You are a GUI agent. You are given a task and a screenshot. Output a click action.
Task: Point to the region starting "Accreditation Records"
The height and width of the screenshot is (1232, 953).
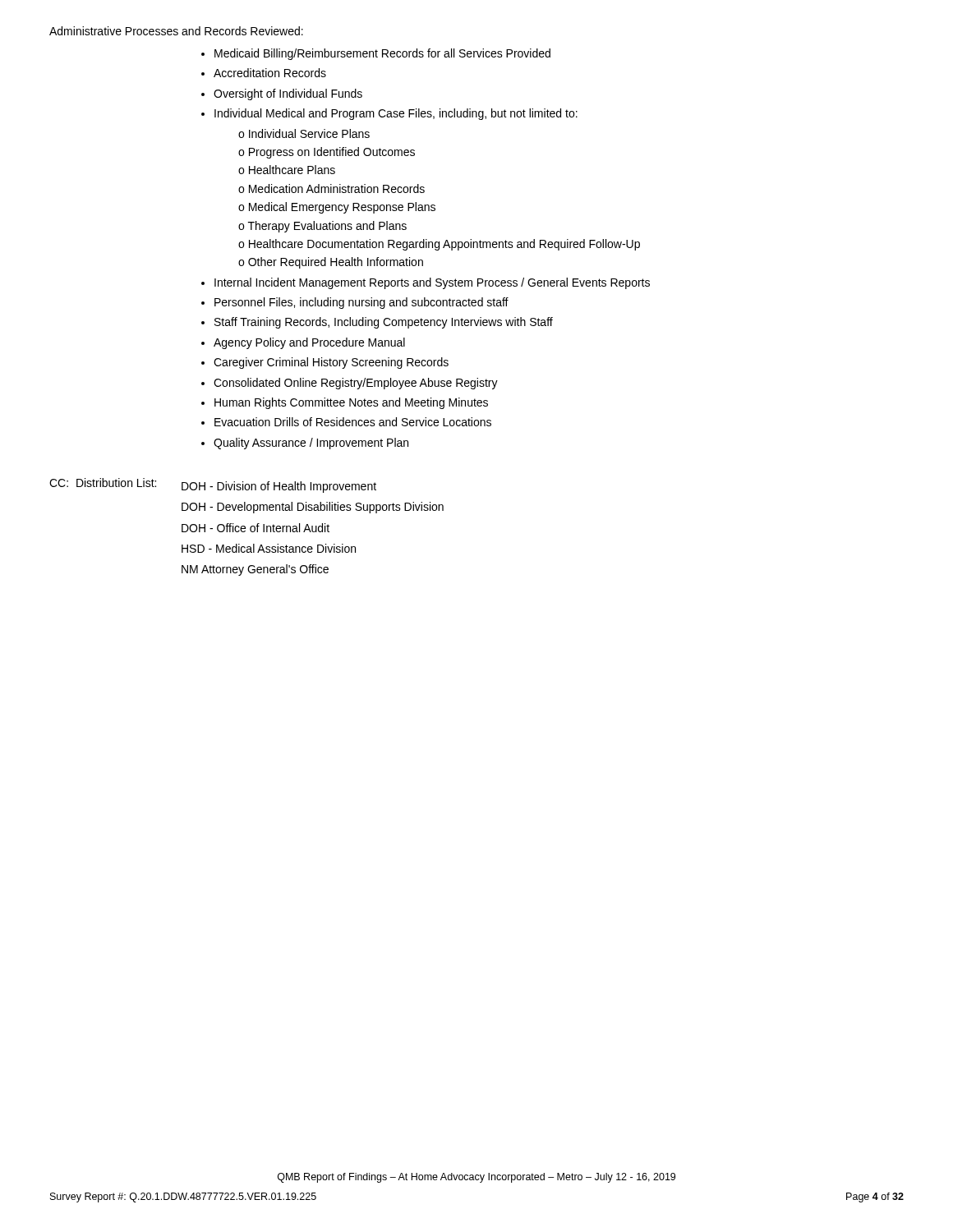(270, 73)
